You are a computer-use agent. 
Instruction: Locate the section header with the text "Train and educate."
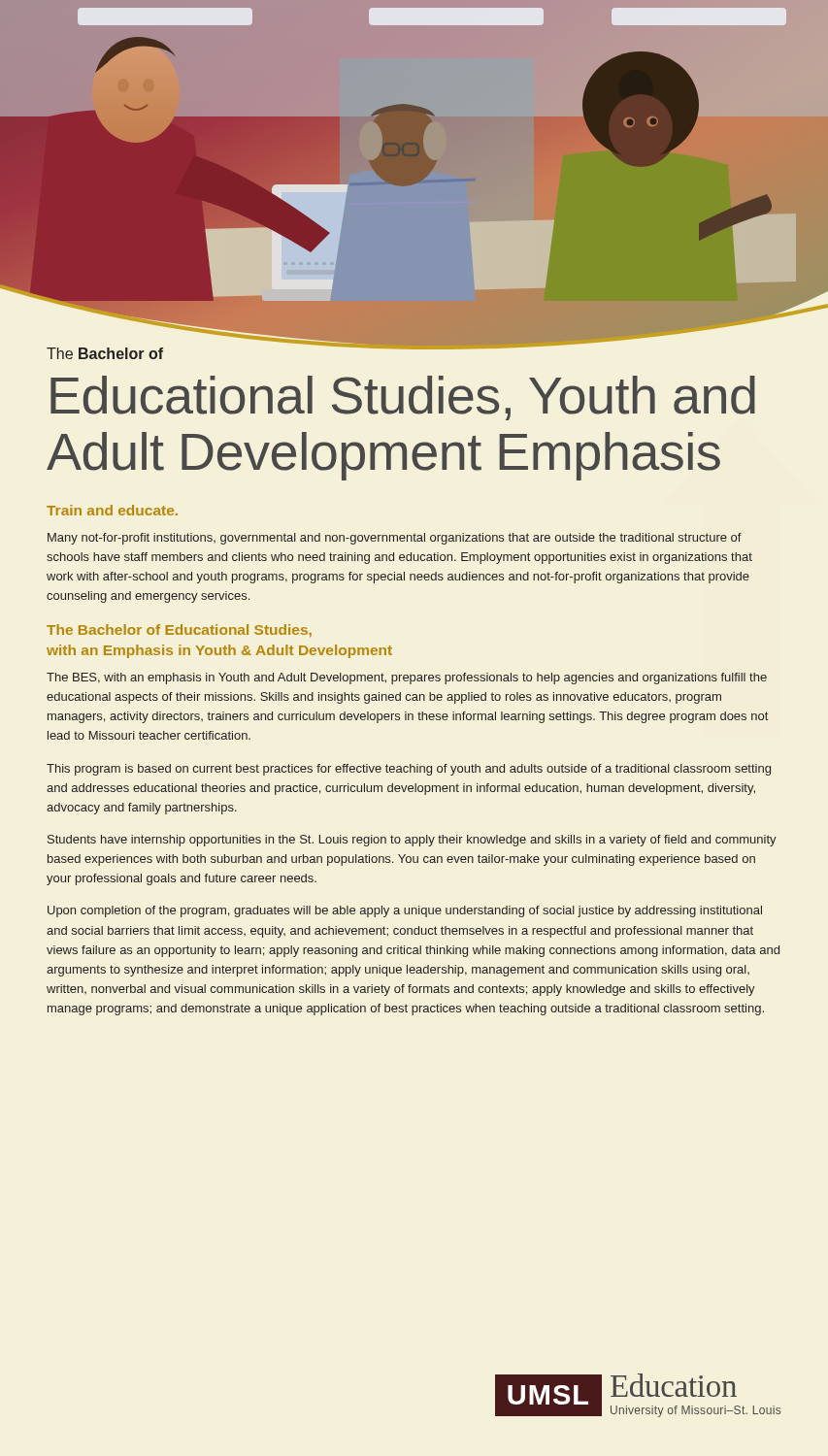[x=113, y=510]
